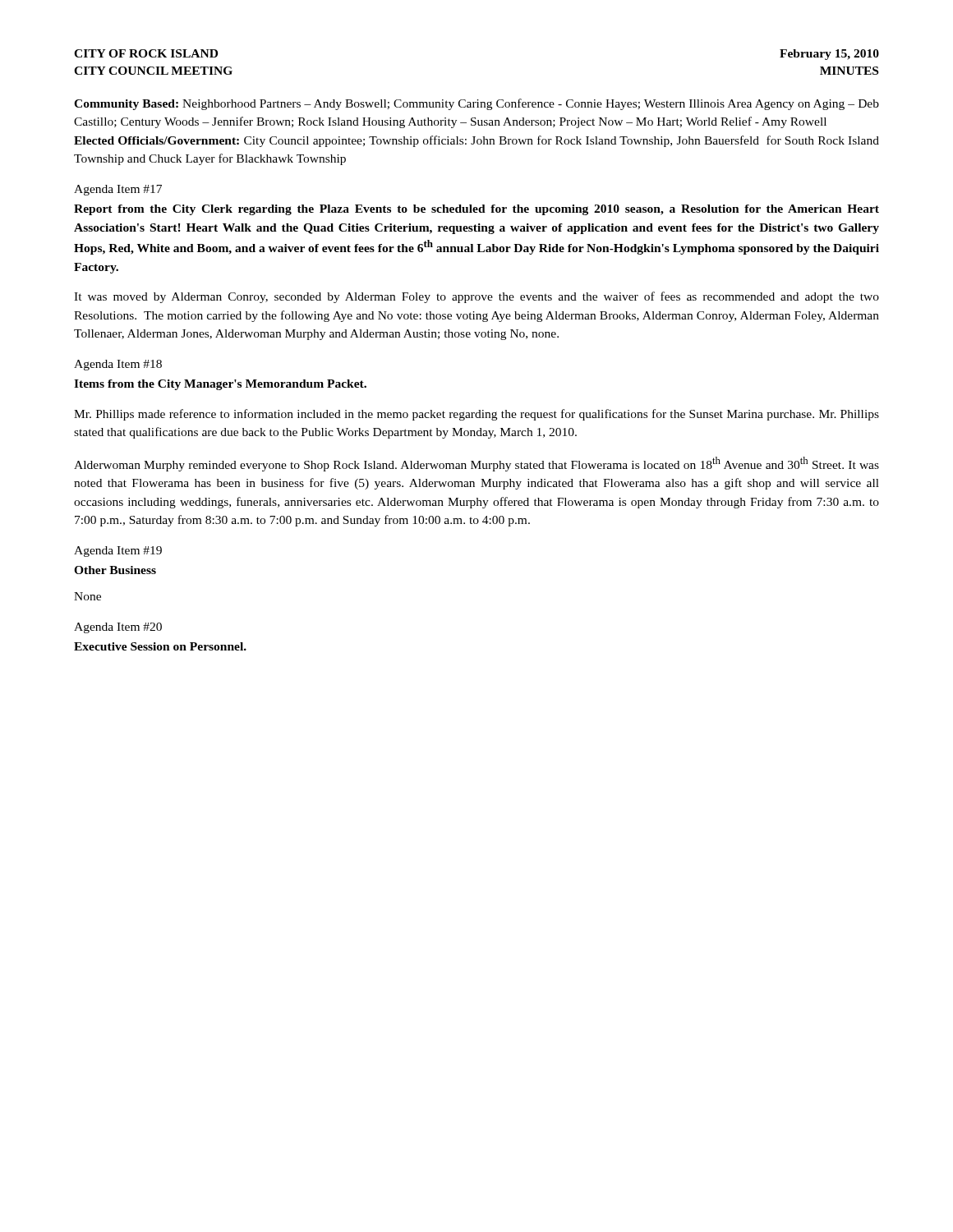The image size is (953, 1232).
Task: Find the section header that reads "Items from the City Manager's"
Action: click(x=220, y=383)
